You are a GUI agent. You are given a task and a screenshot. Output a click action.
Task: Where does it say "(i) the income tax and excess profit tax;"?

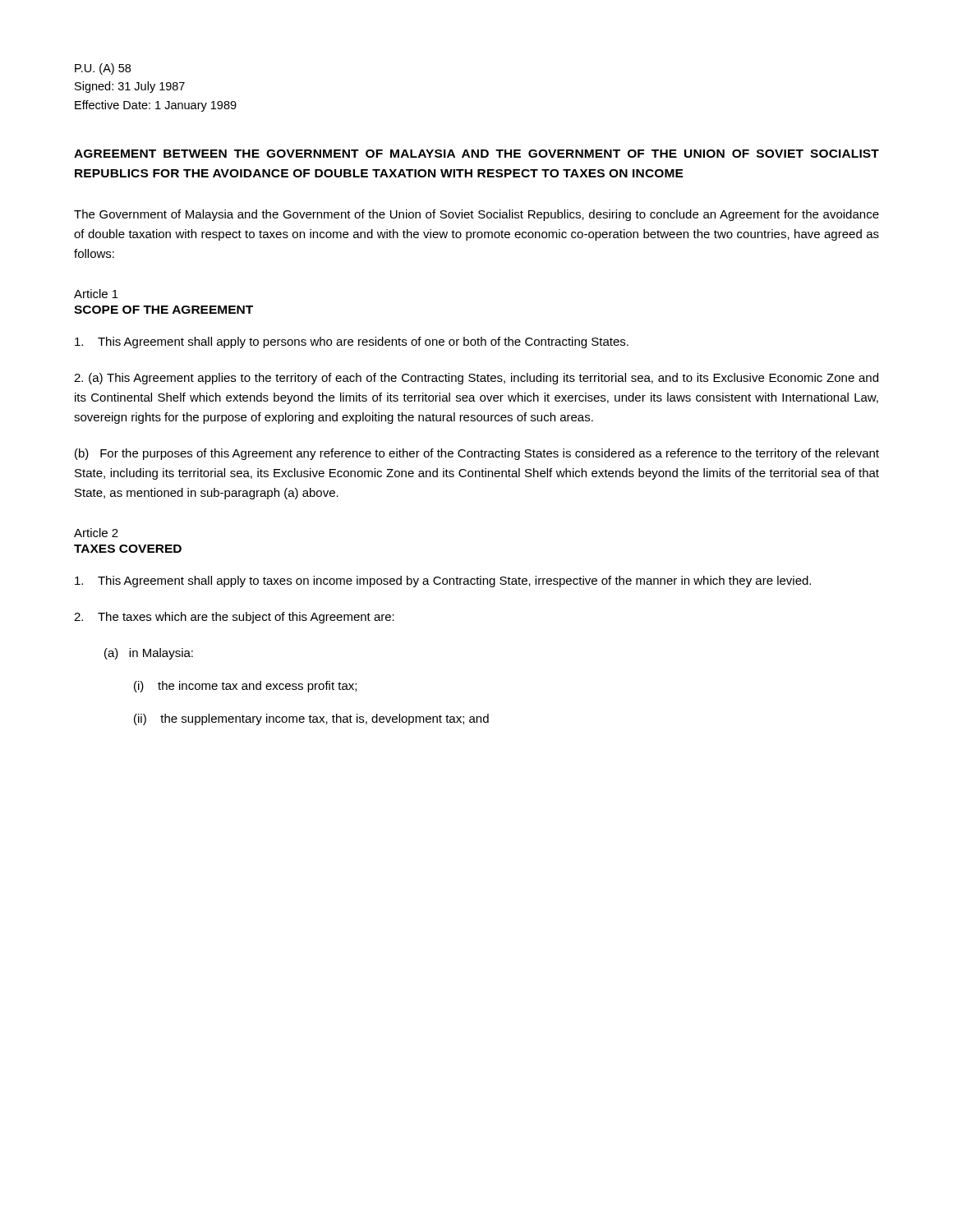click(x=245, y=686)
